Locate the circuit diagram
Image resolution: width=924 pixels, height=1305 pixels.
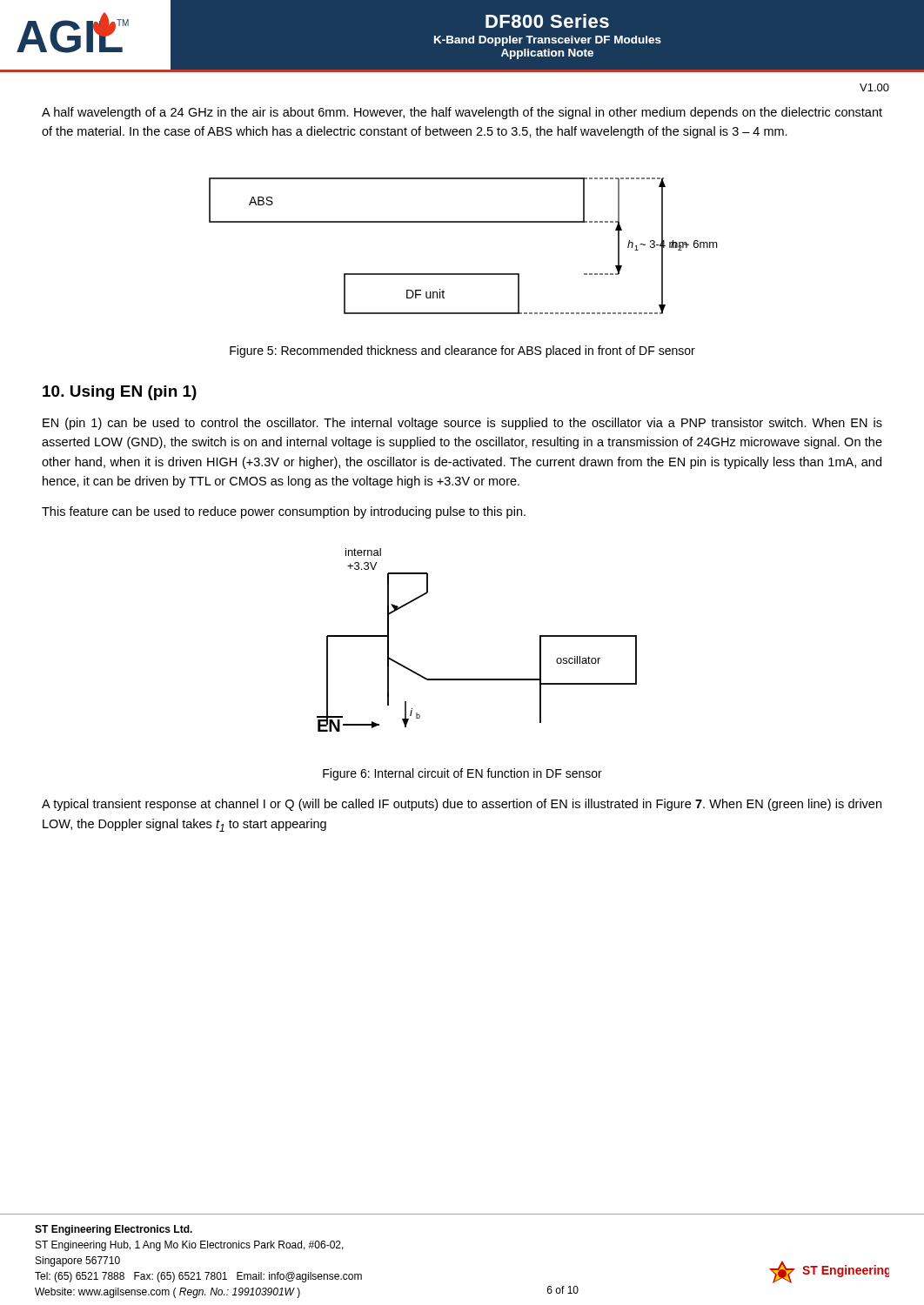click(462, 645)
